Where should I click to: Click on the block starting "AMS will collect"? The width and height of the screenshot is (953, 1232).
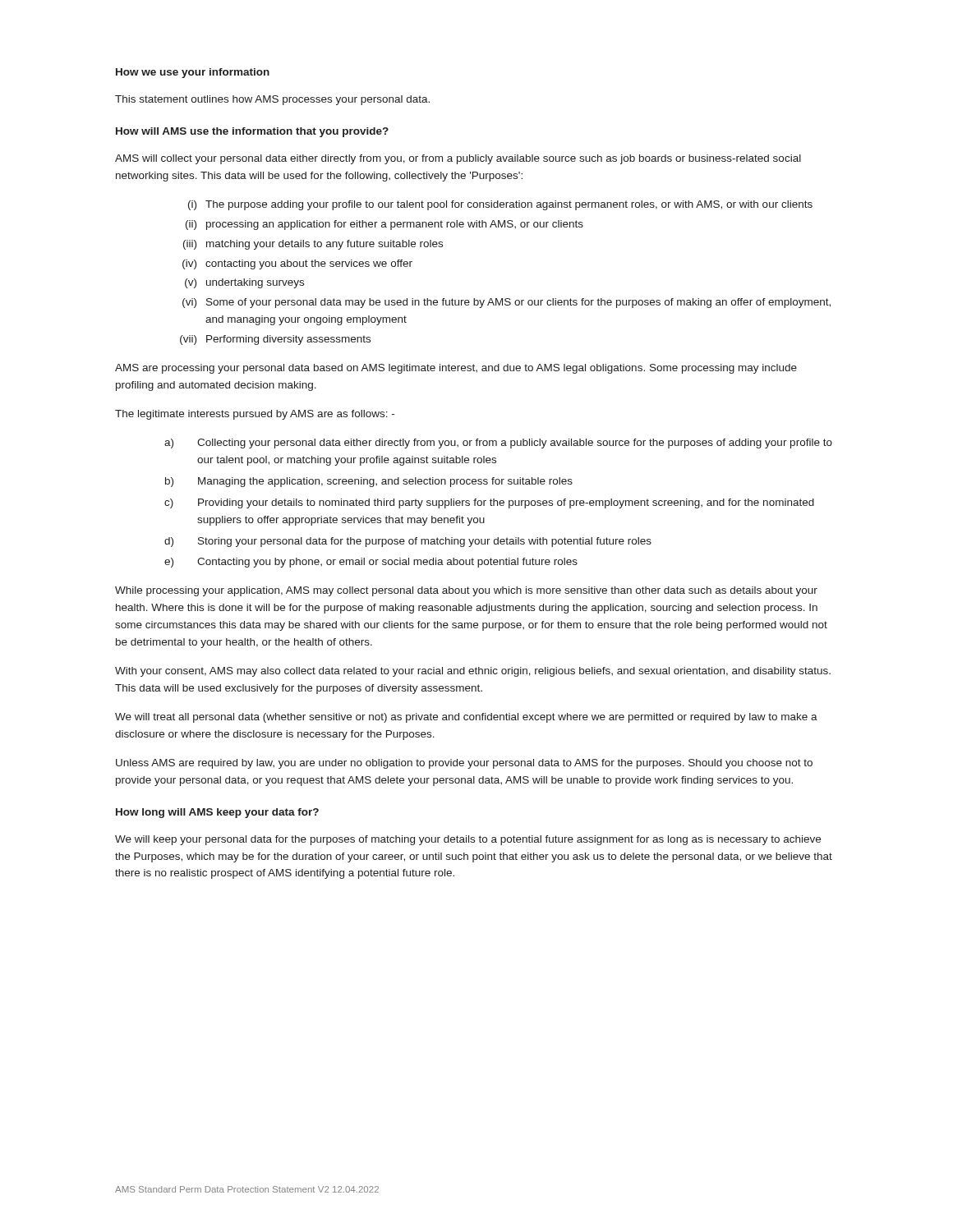tap(458, 167)
